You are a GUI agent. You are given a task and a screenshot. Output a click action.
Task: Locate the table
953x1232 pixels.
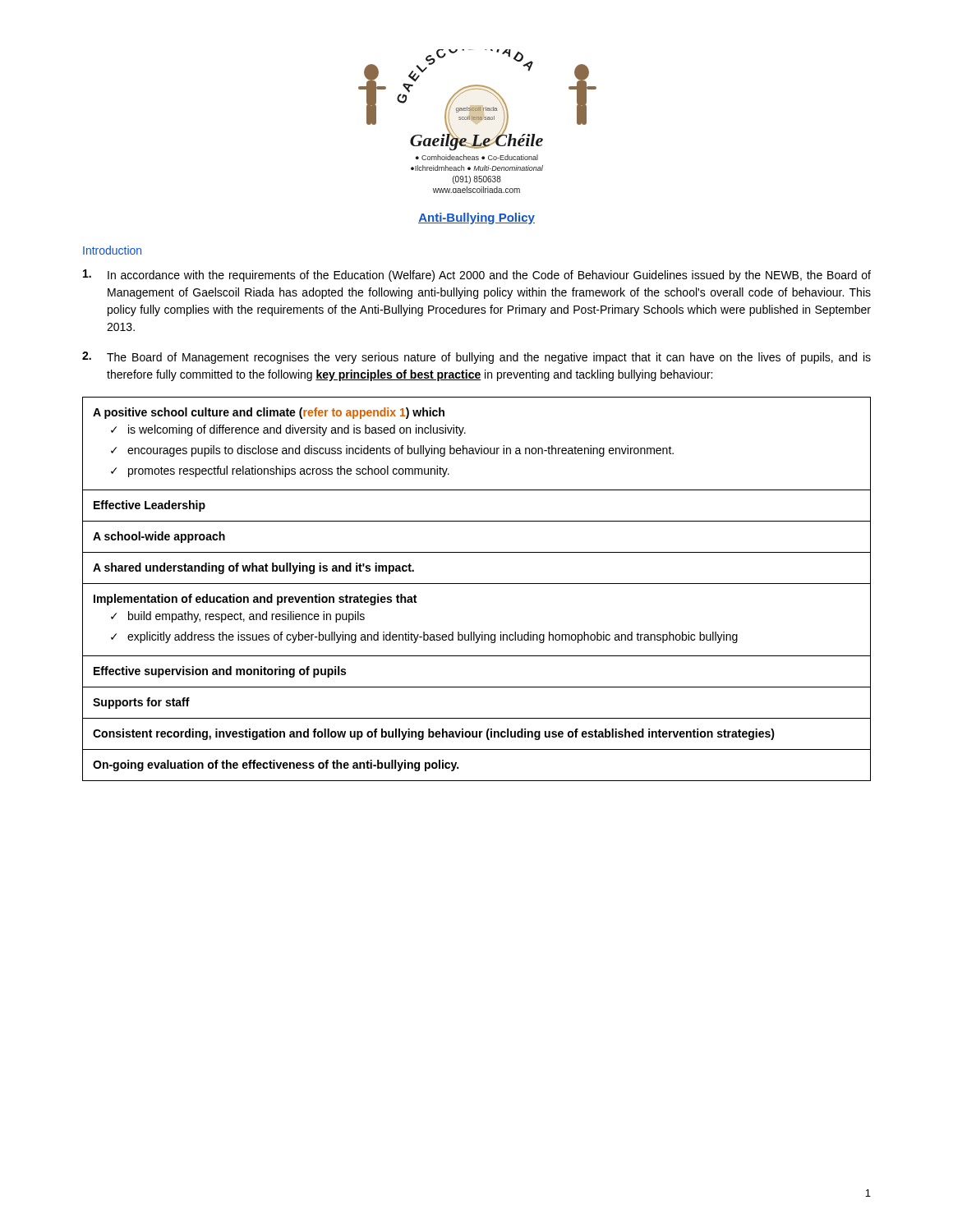(476, 589)
